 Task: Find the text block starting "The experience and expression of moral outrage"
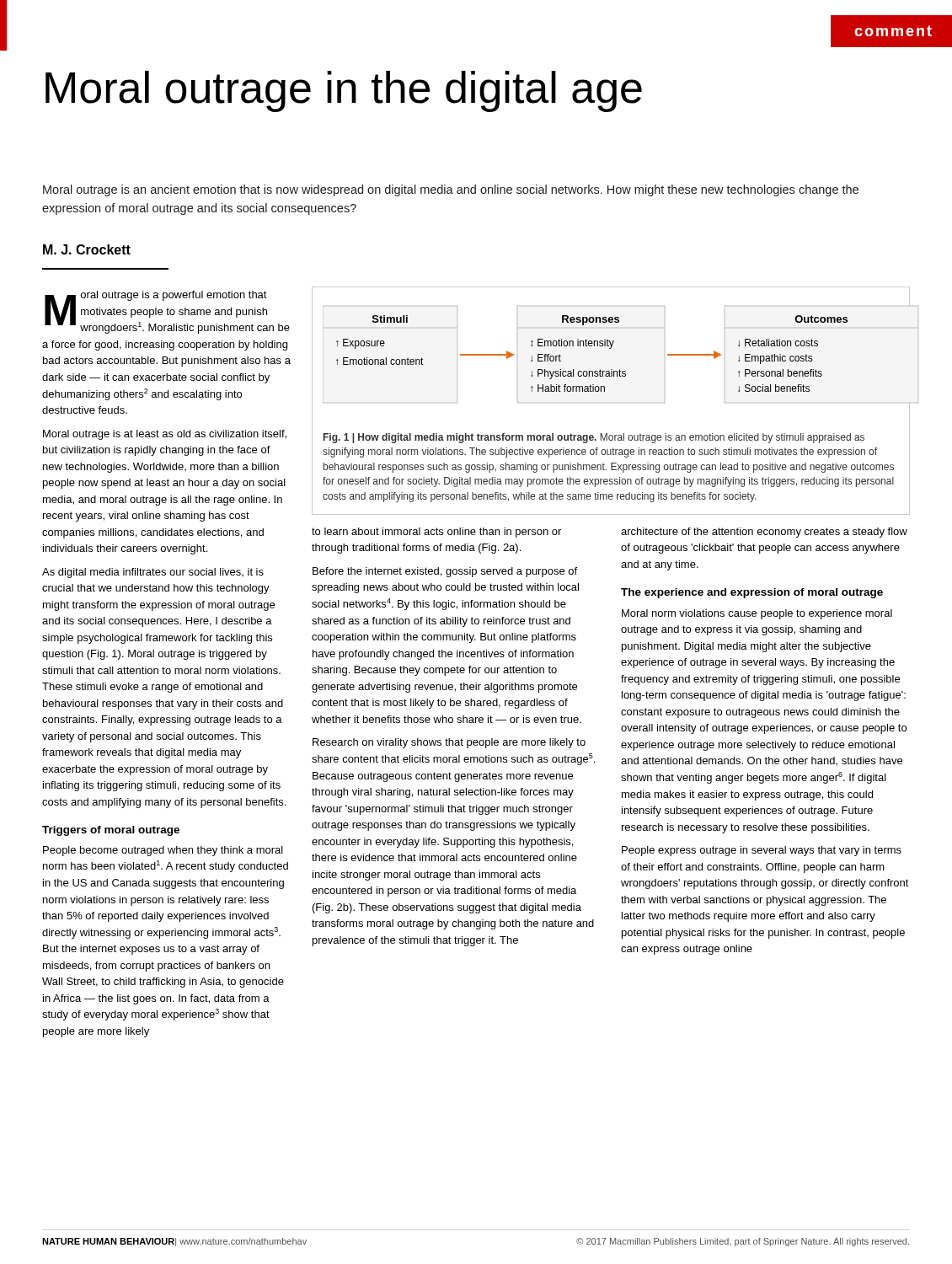752,592
